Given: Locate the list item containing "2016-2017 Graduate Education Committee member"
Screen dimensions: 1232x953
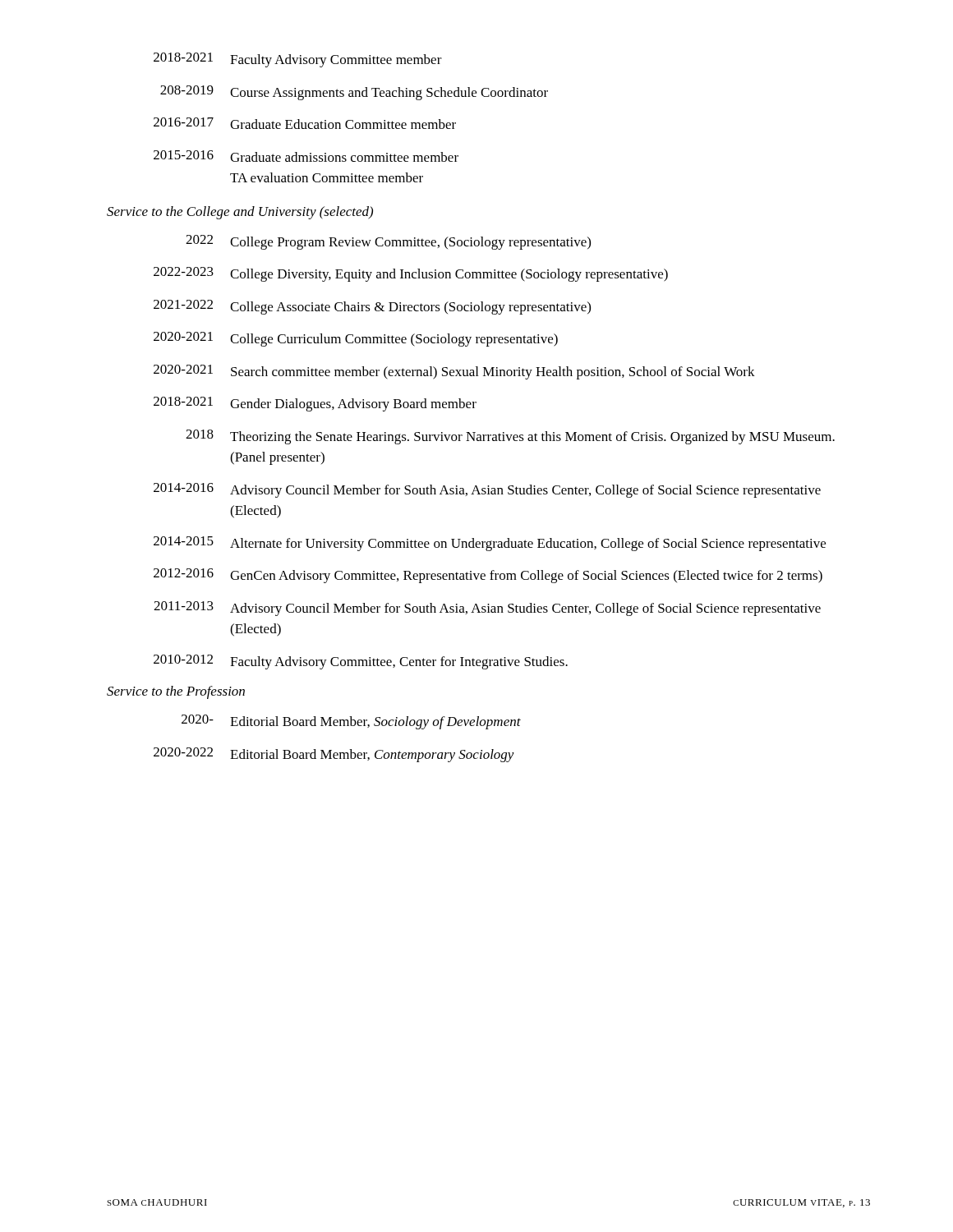Looking at the screenshot, I should pyautogui.click(x=305, y=123).
